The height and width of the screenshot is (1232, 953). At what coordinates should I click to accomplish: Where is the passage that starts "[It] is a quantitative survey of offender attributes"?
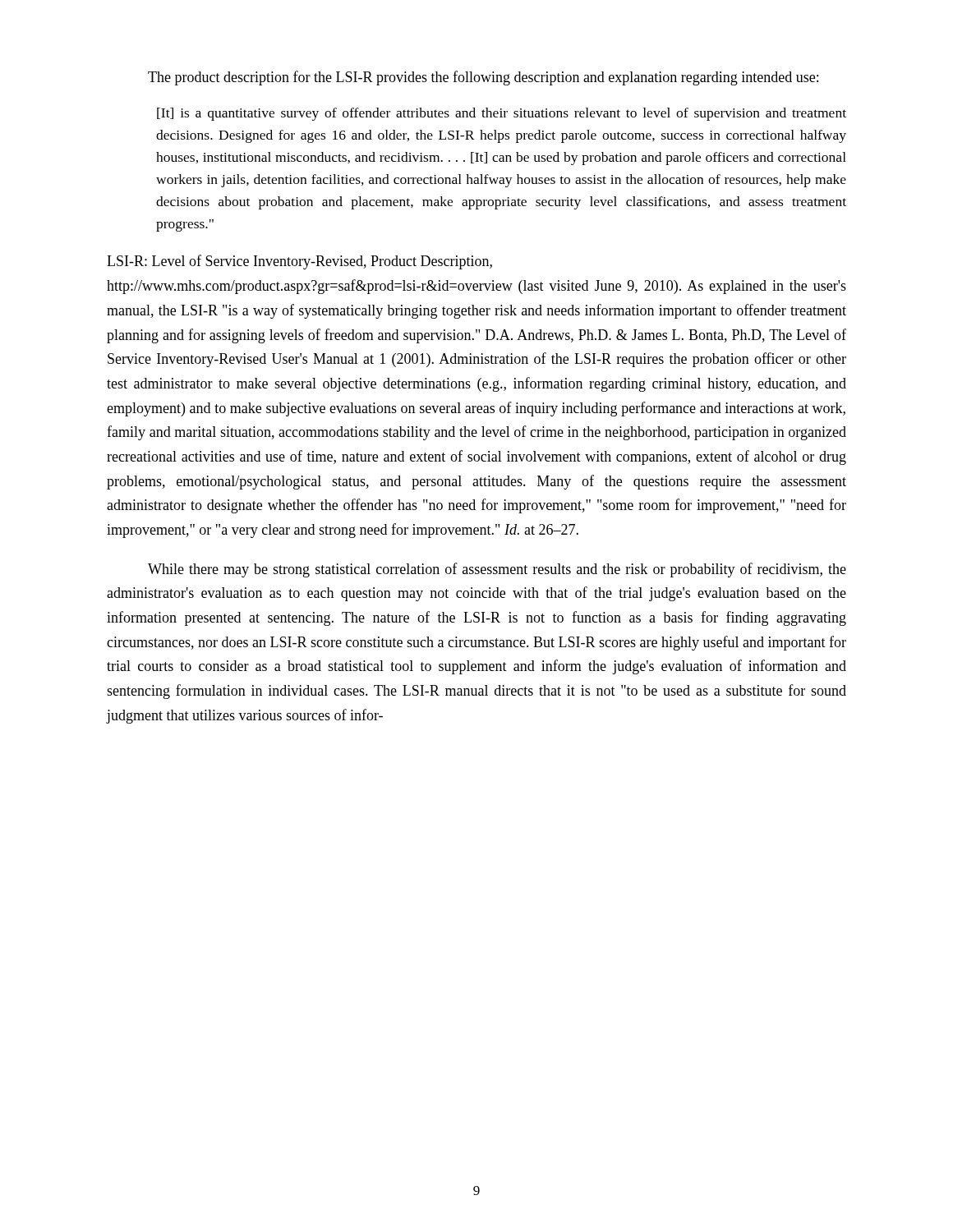pyautogui.click(x=501, y=168)
